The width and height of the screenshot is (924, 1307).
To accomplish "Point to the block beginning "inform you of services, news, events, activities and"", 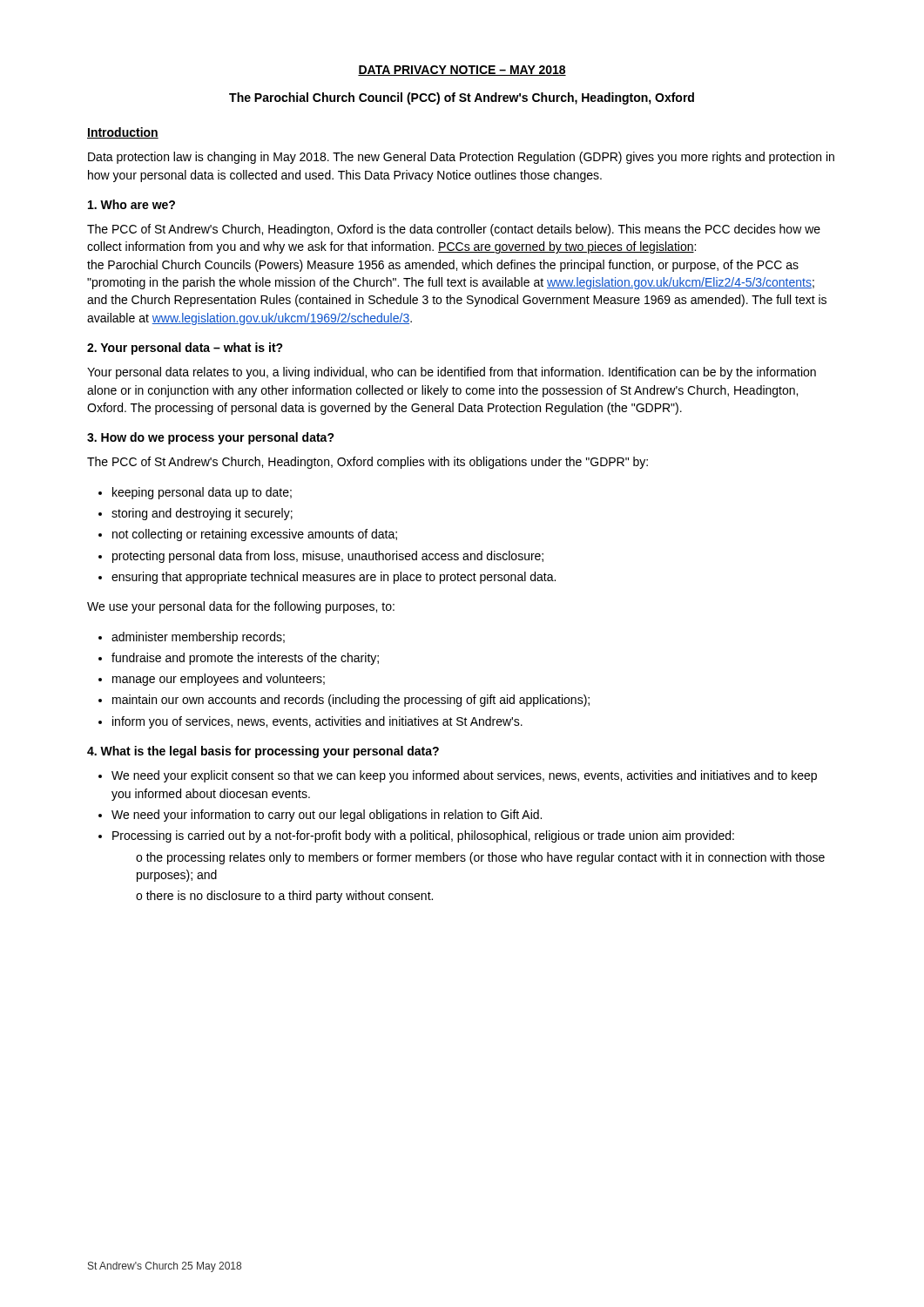I will pos(462,721).
